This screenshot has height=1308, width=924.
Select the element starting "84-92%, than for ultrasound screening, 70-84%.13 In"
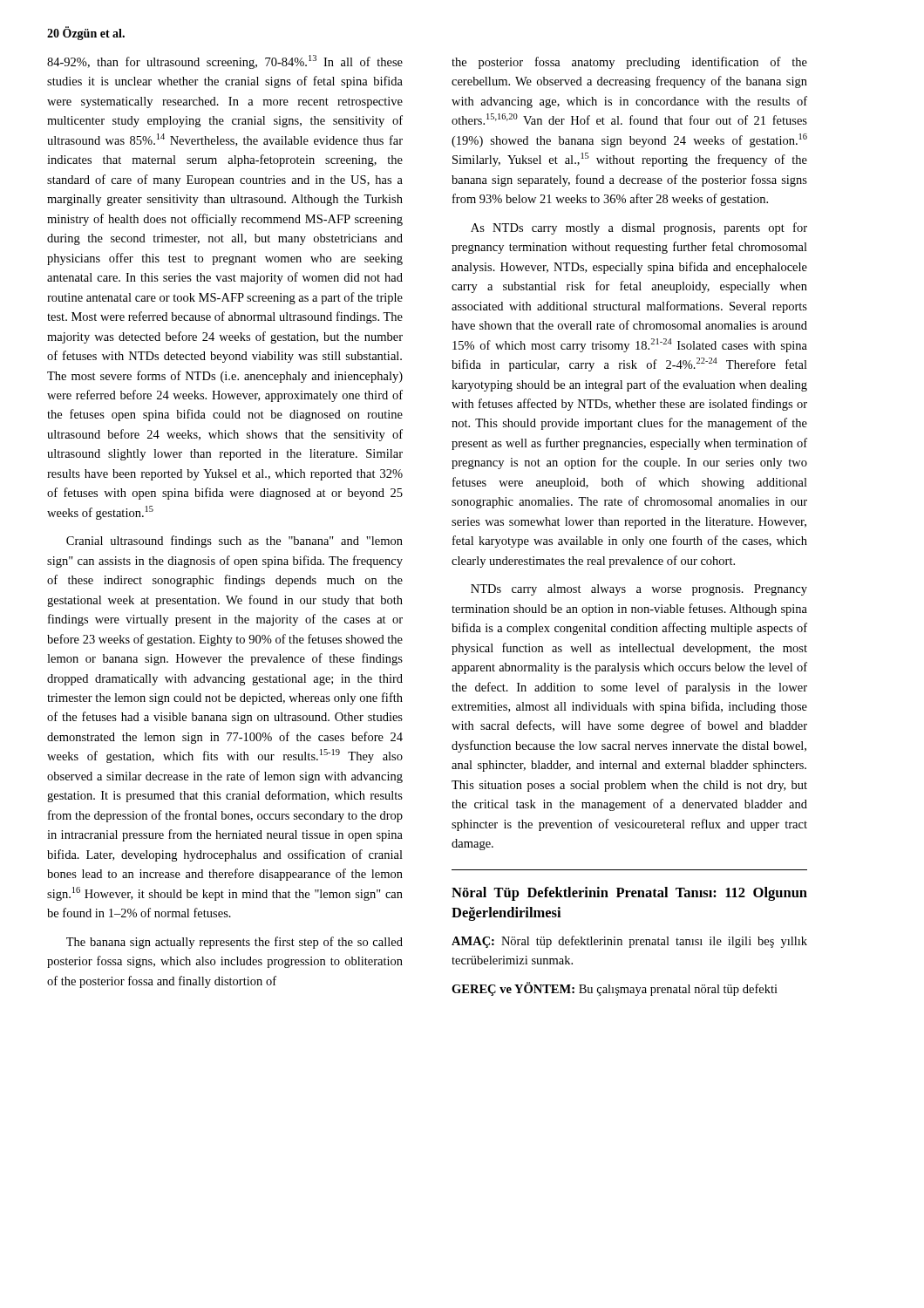pos(225,287)
